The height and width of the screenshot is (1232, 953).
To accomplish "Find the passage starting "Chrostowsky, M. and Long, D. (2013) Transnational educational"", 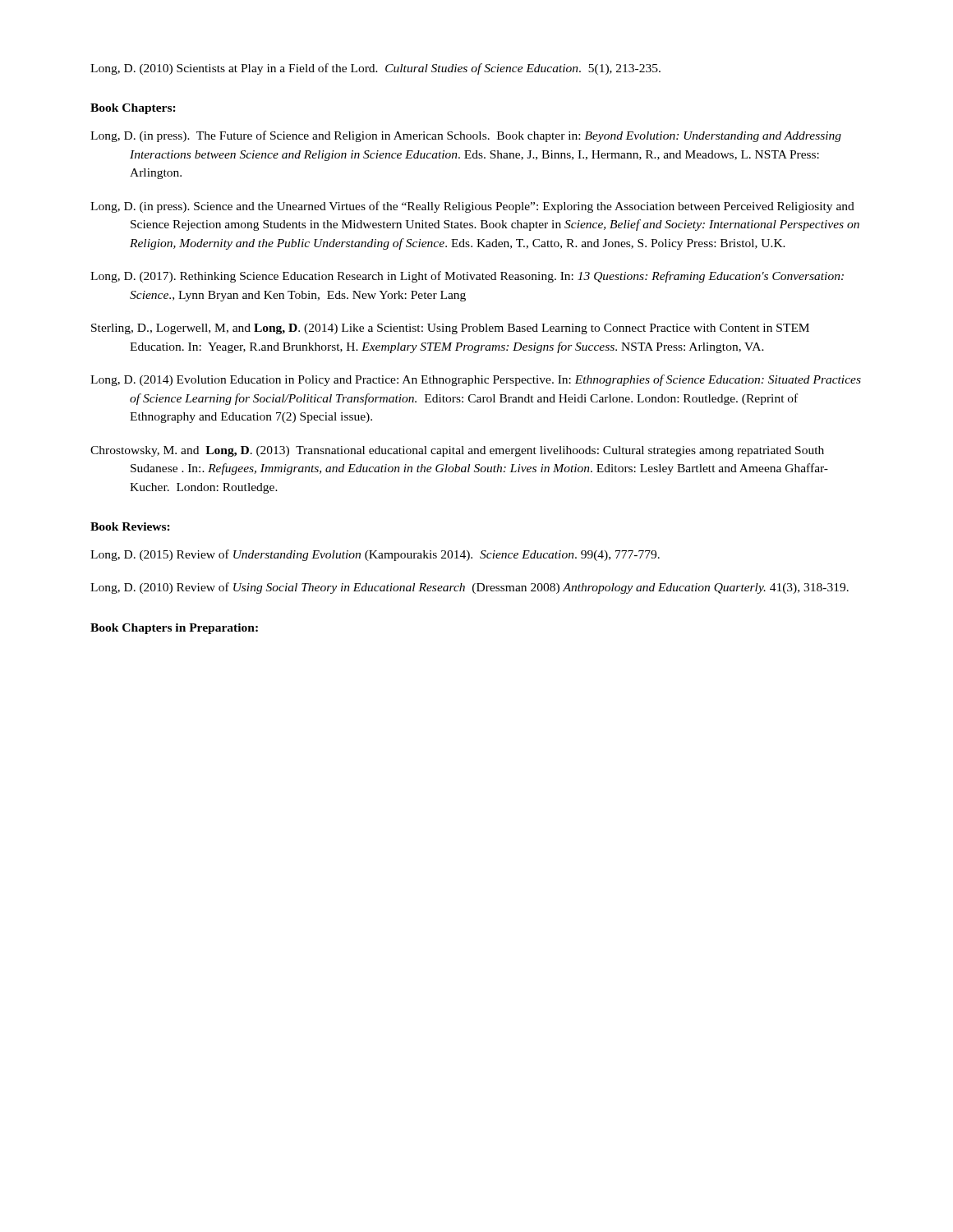I will tap(459, 468).
